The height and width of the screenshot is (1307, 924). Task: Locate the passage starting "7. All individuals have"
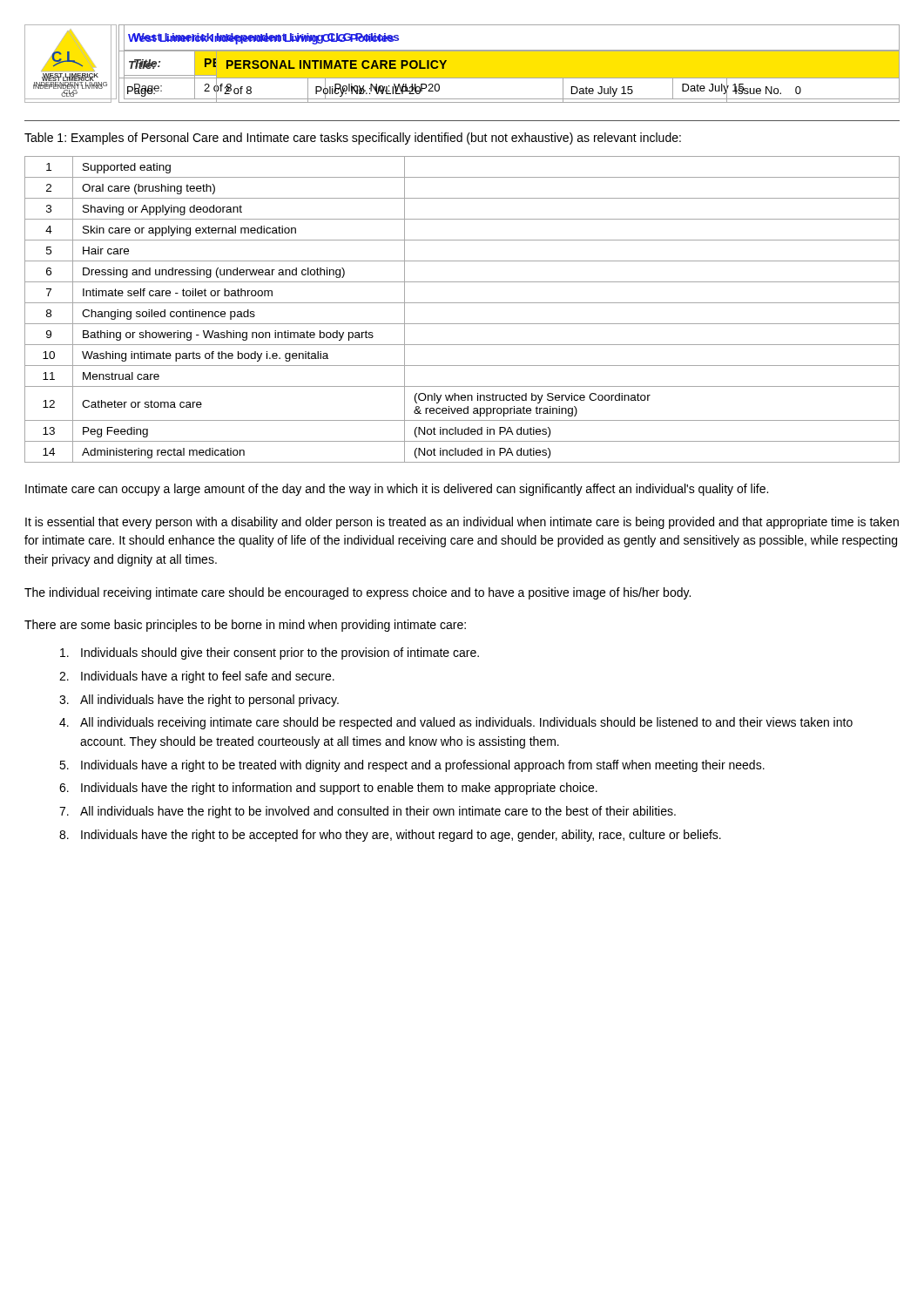(368, 812)
